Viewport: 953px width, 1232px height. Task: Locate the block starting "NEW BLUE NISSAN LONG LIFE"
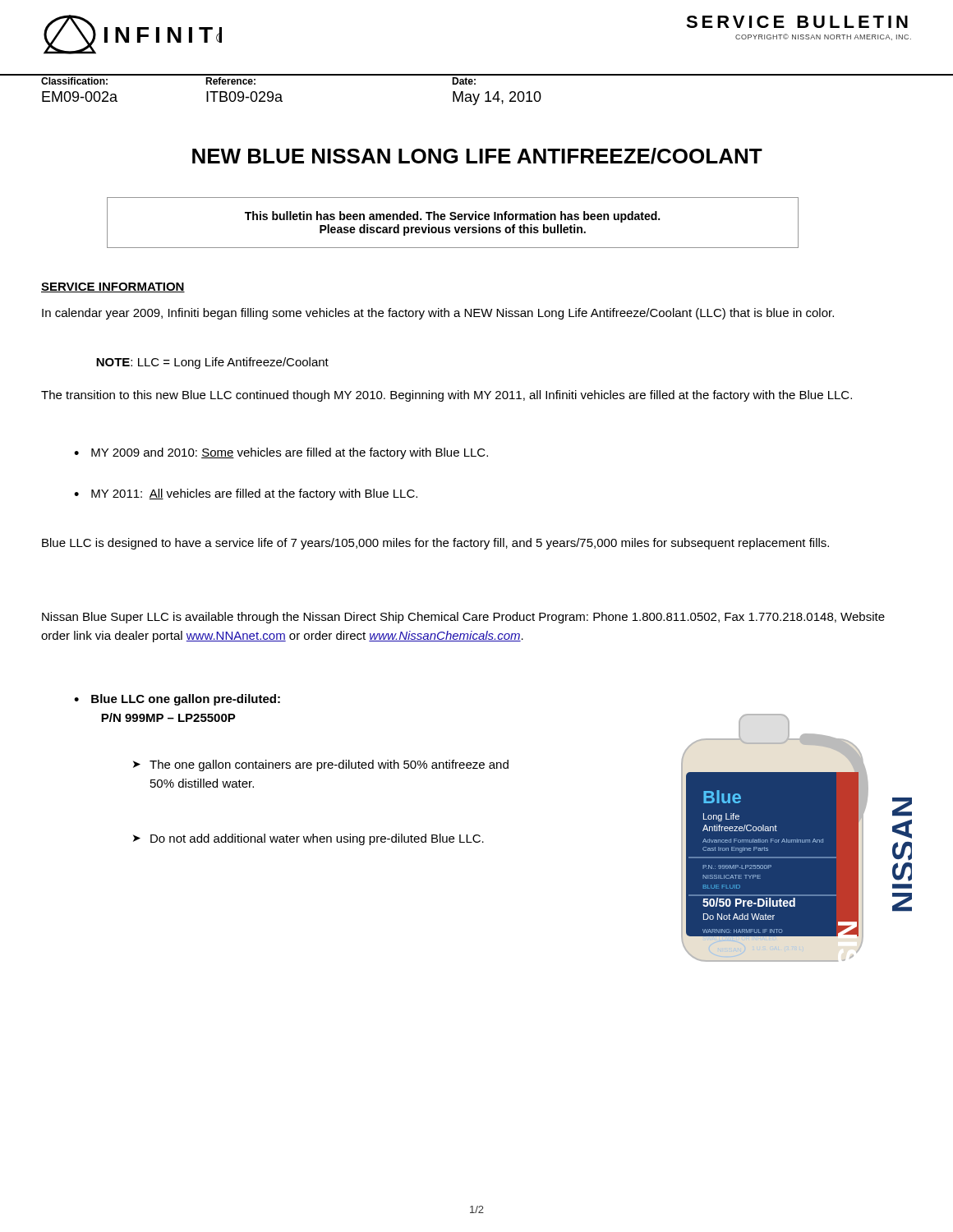[476, 156]
